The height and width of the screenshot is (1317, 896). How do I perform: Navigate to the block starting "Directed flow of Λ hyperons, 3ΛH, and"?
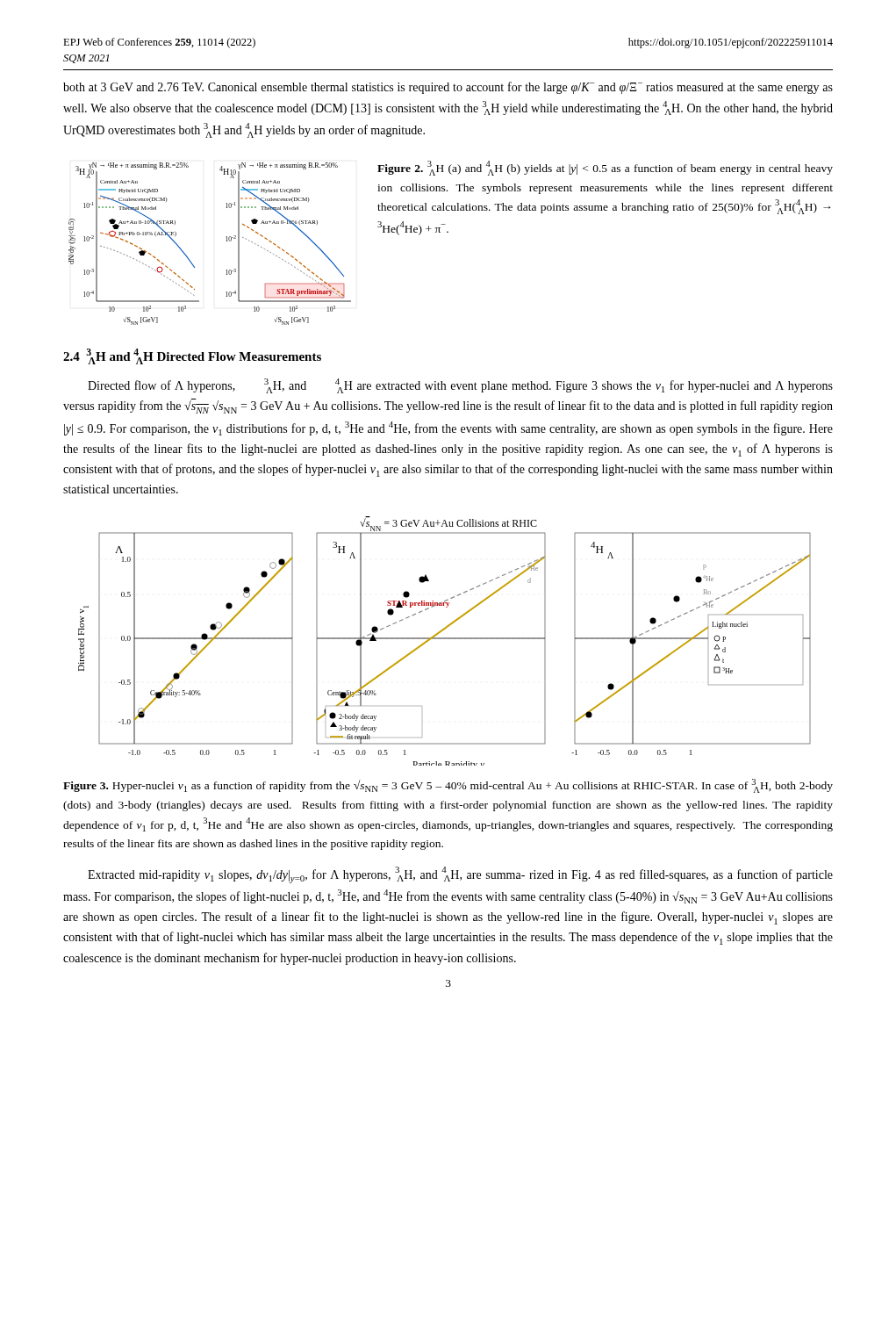pyautogui.click(x=448, y=435)
